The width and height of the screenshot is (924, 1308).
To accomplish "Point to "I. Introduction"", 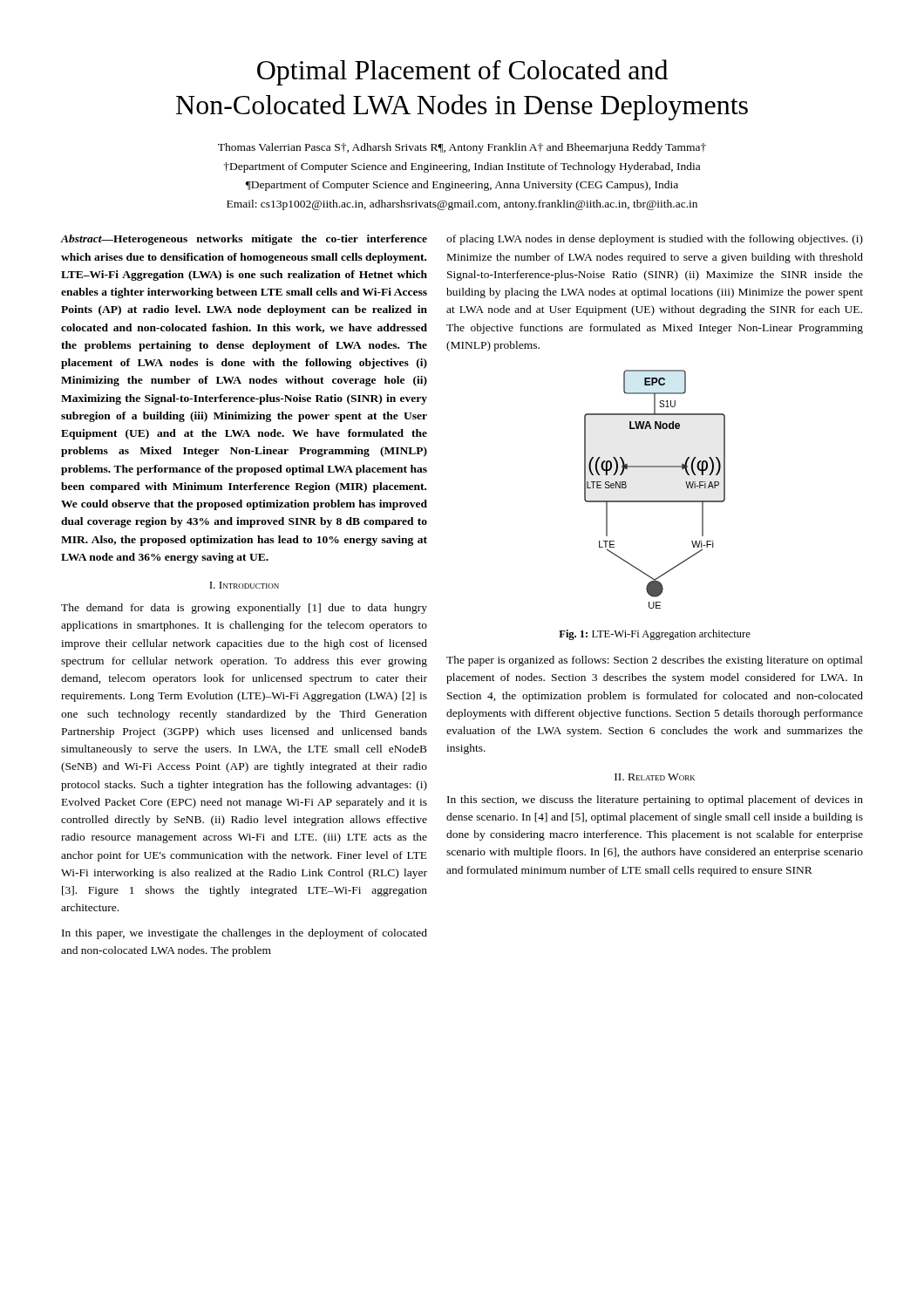I will pos(244,585).
